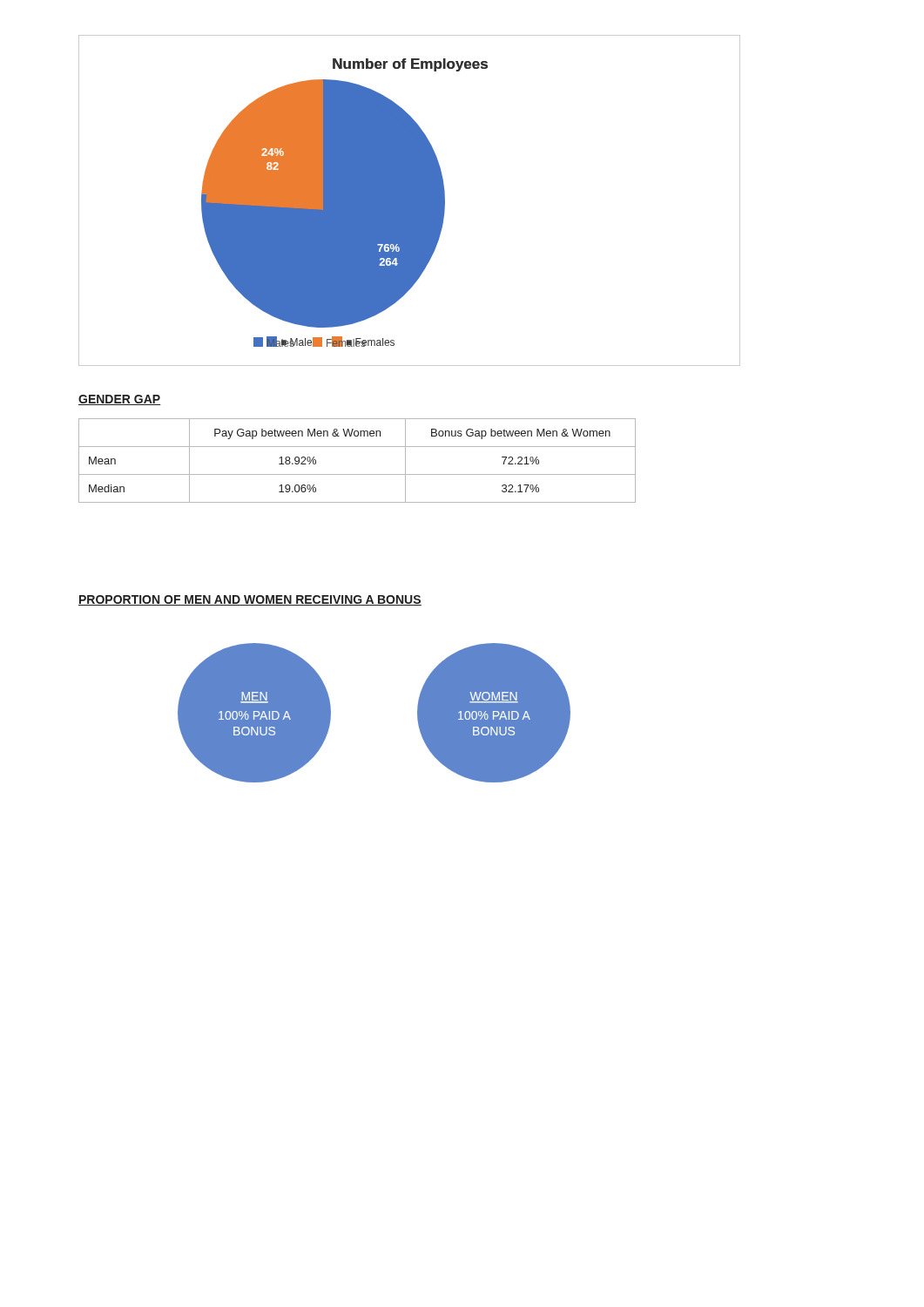924x1307 pixels.
Task: Click the section header that begins "GENDER GAP Pay Gap between Men"
Action: click(x=409, y=447)
